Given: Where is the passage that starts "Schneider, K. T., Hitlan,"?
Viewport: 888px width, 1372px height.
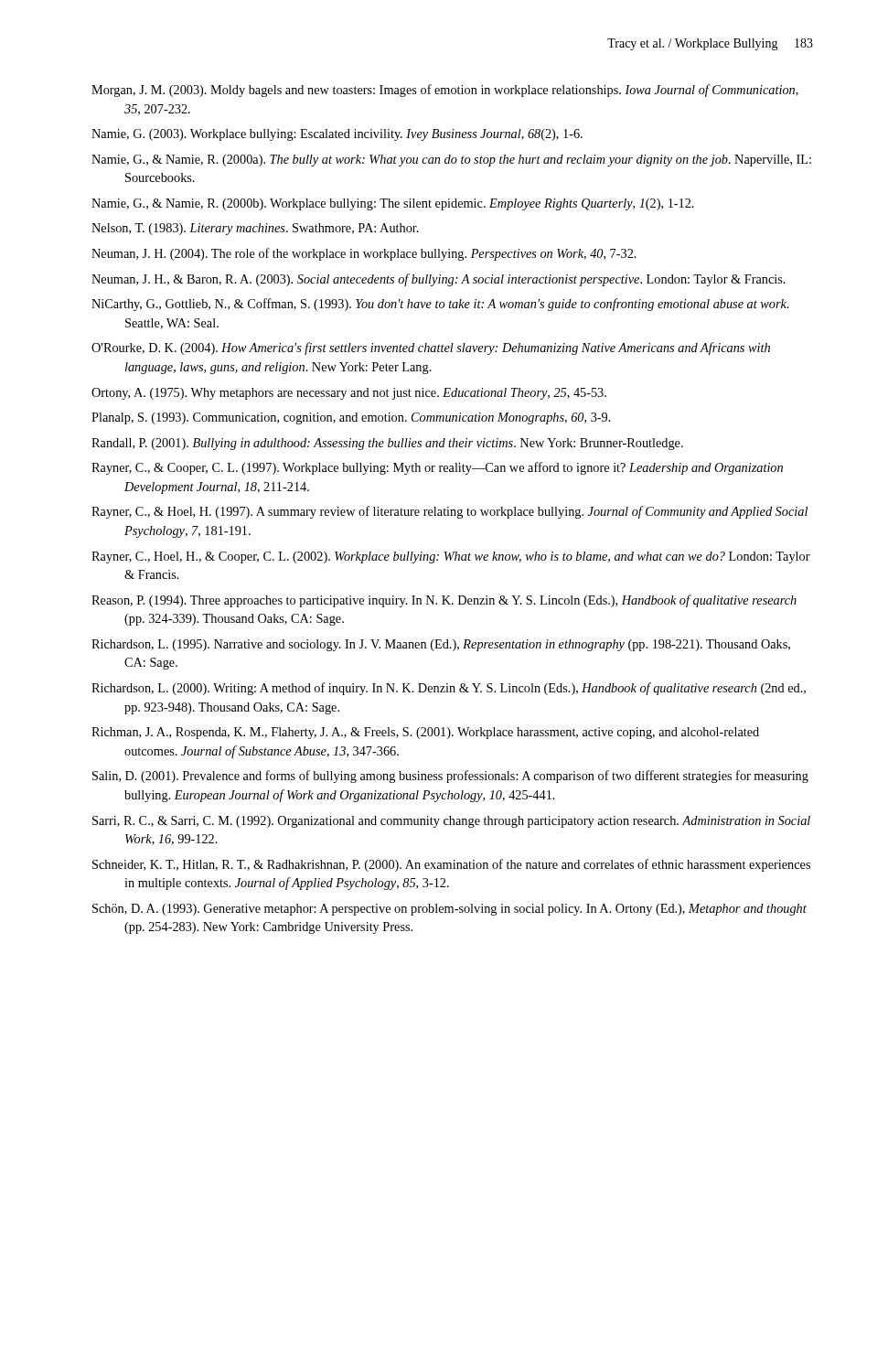Looking at the screenshot, I should pyautogui.click(x=451, y=873).
